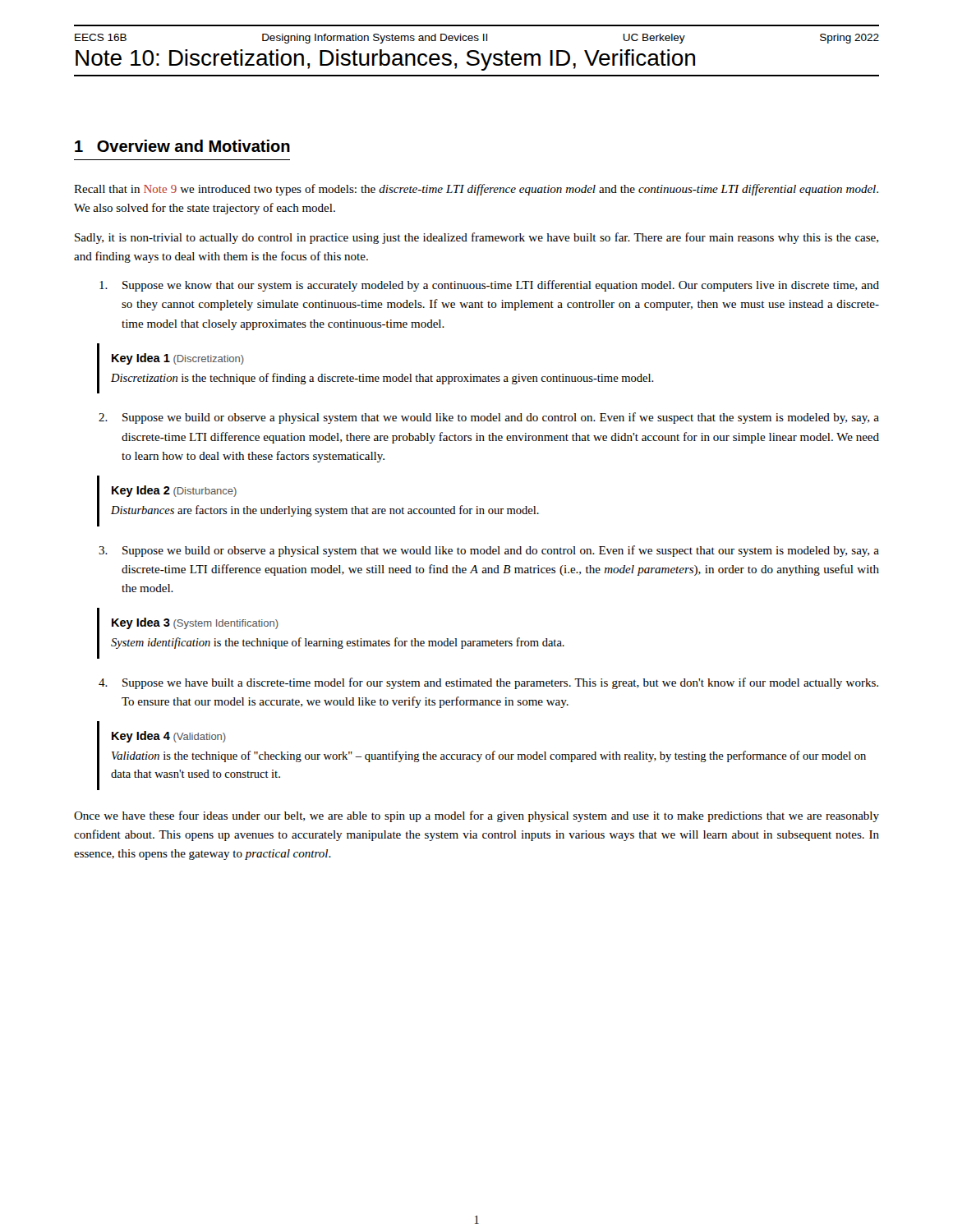Find the block on this page that starts "3. Suppose we build or observe a physical"
The width and height of the screenshot is (953, 1232).
pos(489,569)
